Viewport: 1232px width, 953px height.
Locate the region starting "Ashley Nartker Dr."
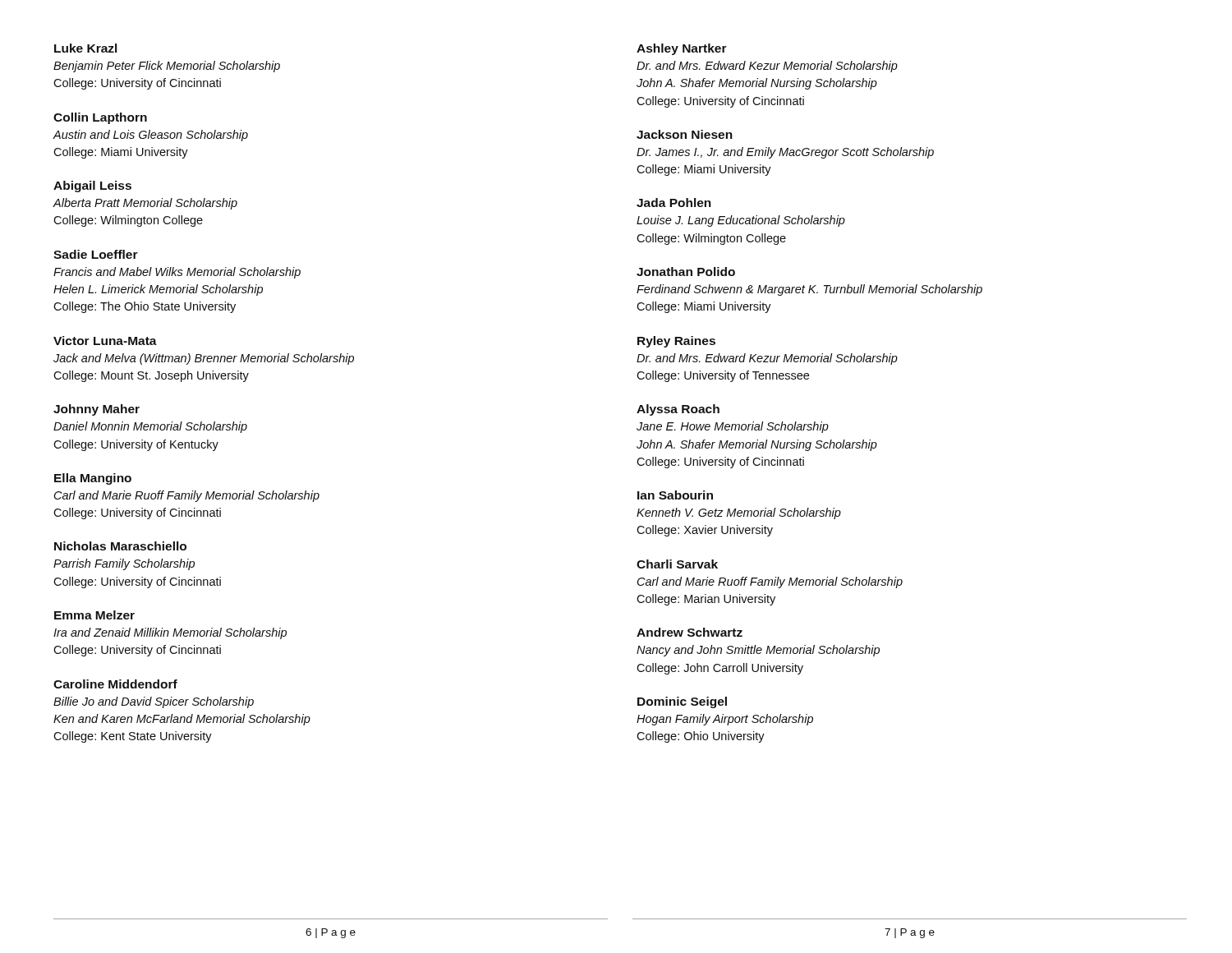(871, 75)
